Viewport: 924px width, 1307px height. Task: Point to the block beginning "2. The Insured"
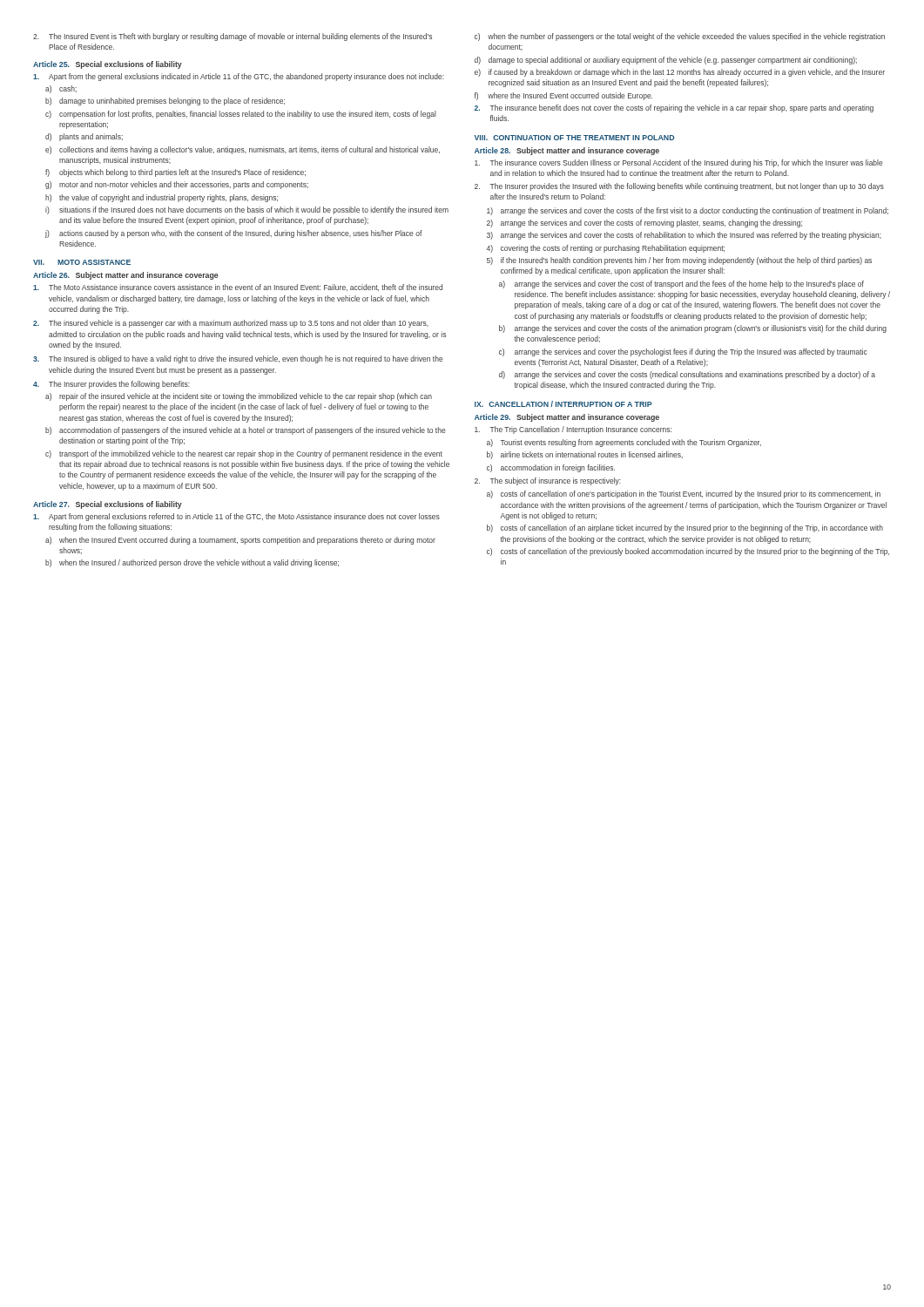[x=241, y=42]
